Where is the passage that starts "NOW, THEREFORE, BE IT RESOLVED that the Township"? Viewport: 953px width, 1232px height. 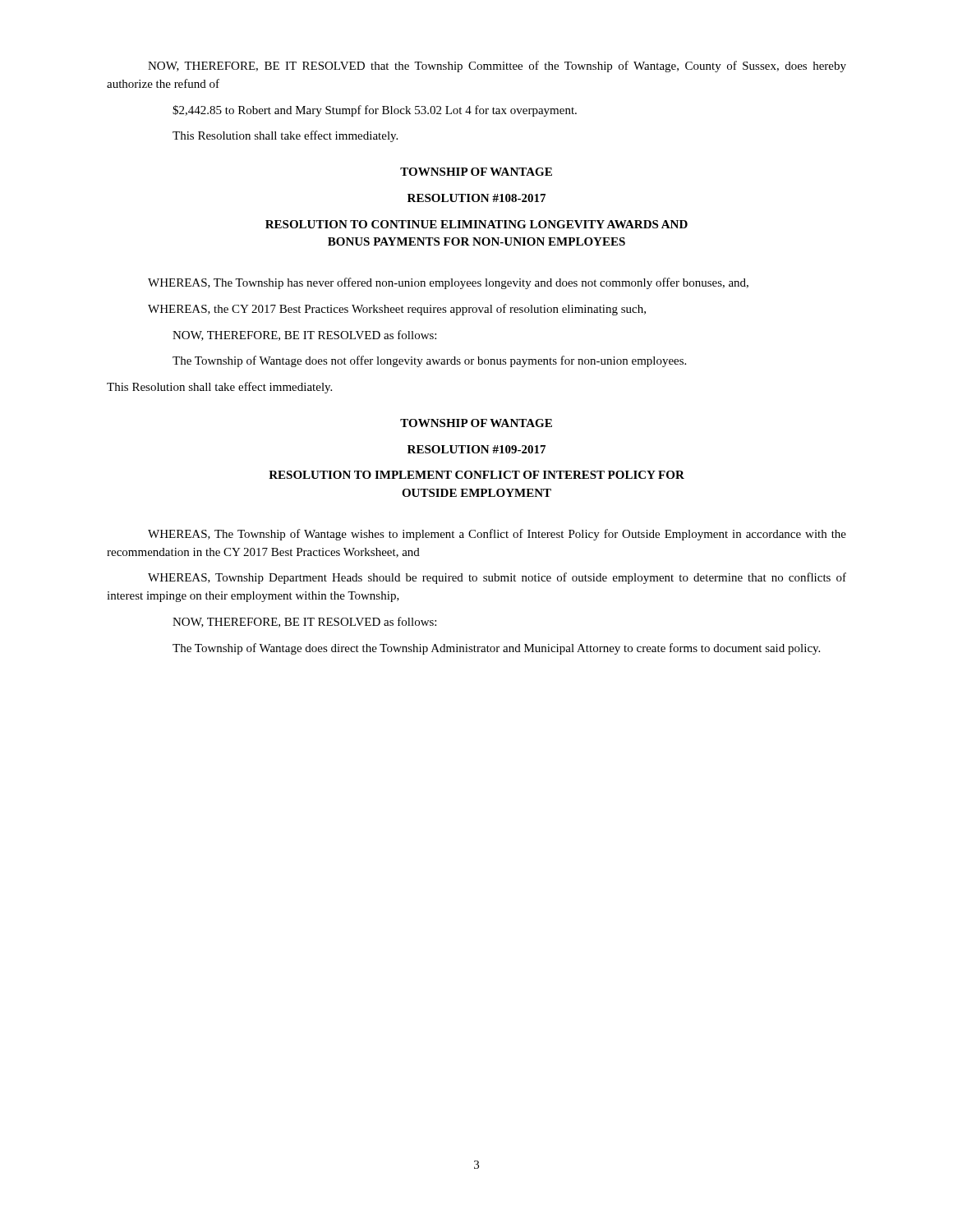point(476,75)
